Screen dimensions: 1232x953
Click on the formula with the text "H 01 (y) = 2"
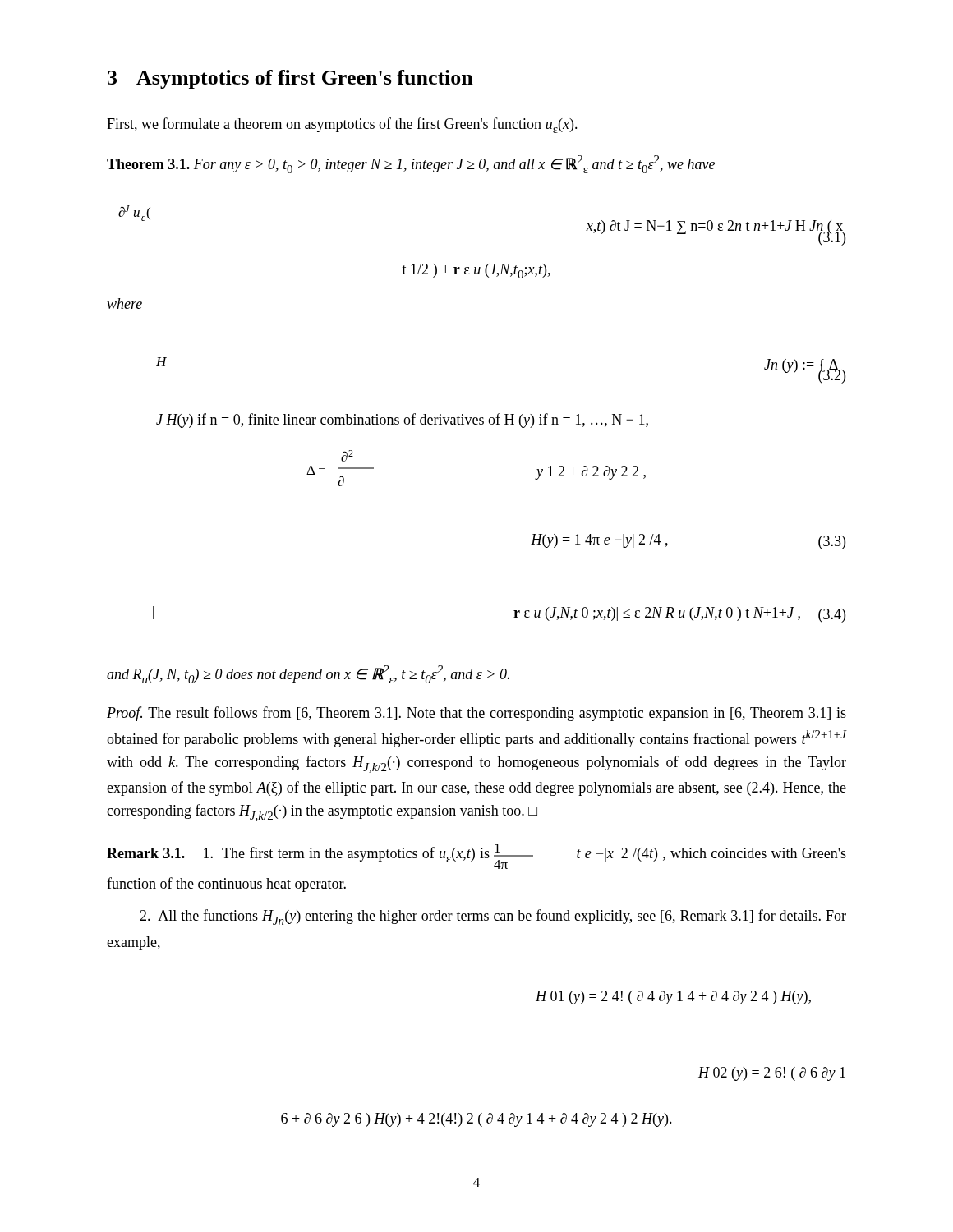coord(673,998)
